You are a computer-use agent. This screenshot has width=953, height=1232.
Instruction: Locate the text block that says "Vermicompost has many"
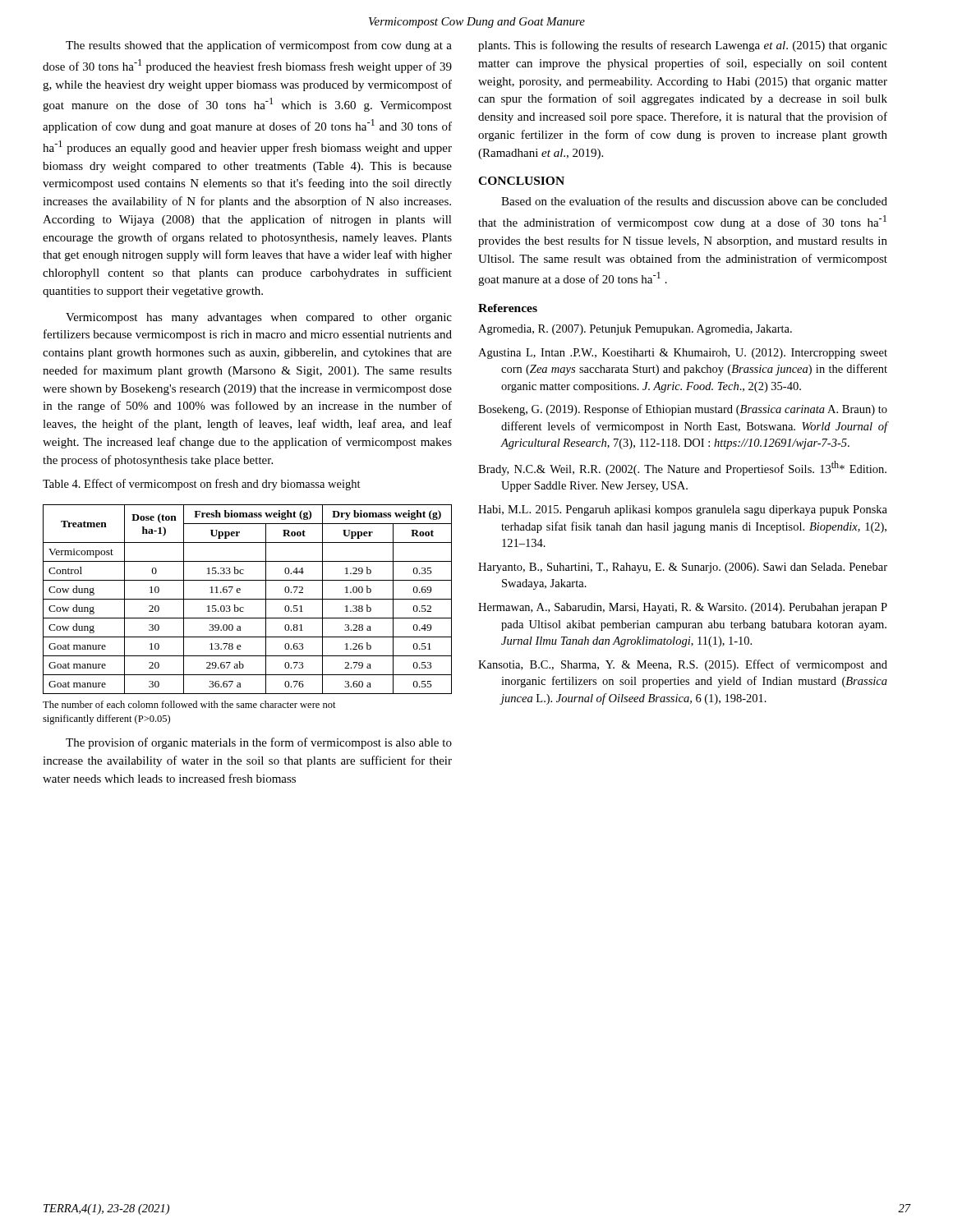click(247, 389)
